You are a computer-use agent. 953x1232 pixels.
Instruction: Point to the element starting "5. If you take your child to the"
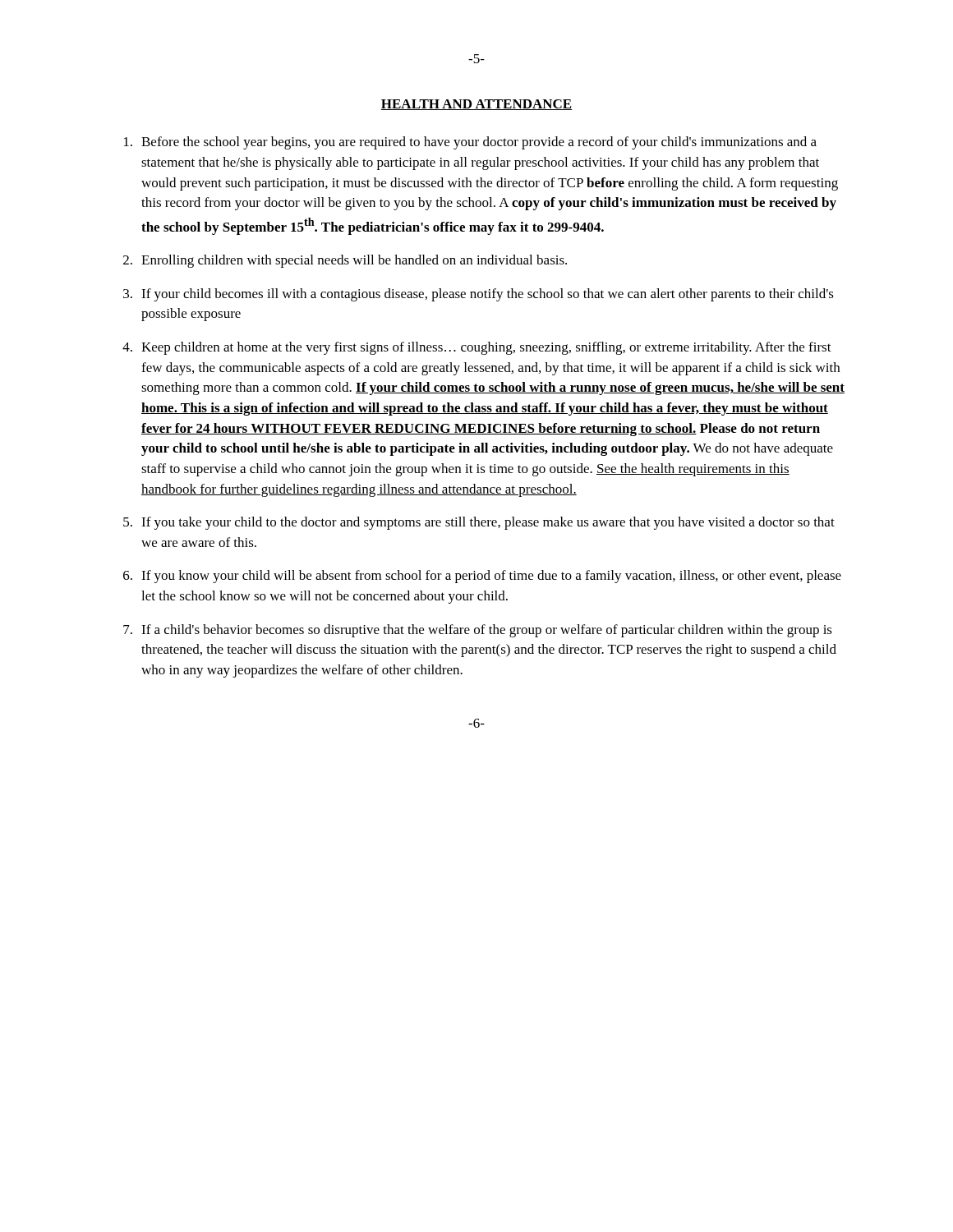pos(476,533)
